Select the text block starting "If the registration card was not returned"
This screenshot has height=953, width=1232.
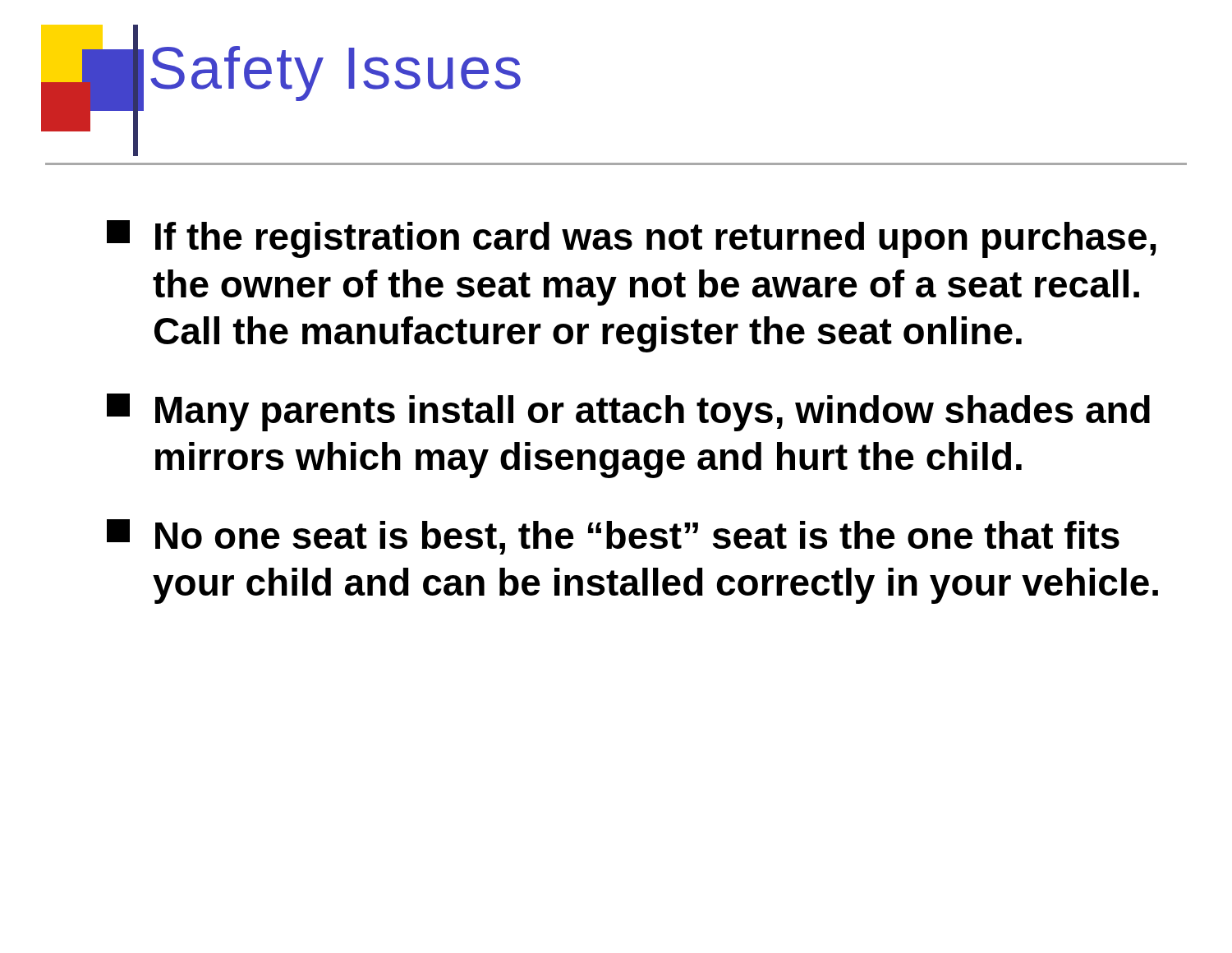[645, 284]
